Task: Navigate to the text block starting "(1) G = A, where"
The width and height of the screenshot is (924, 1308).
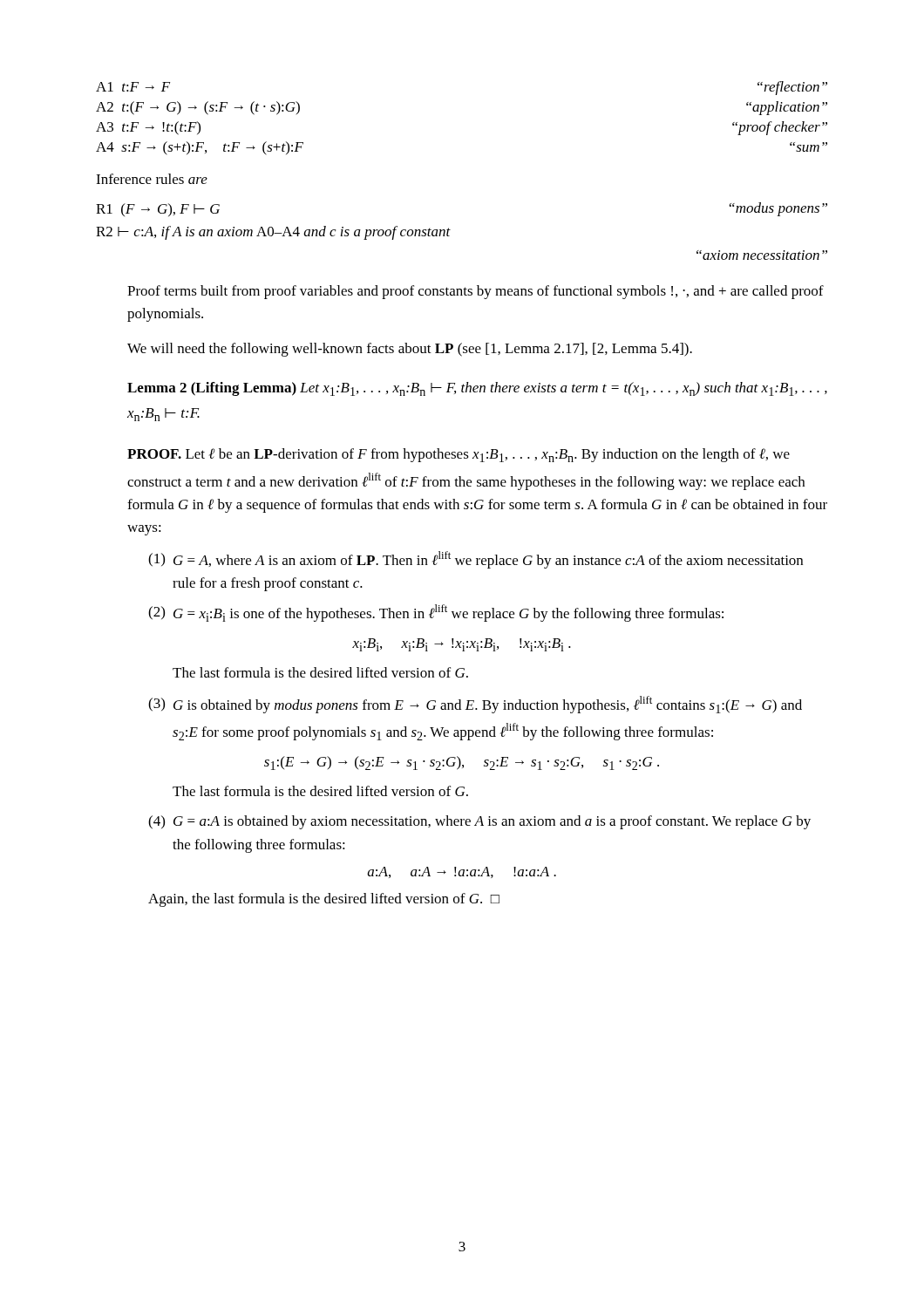Action: tap(488, 572)
